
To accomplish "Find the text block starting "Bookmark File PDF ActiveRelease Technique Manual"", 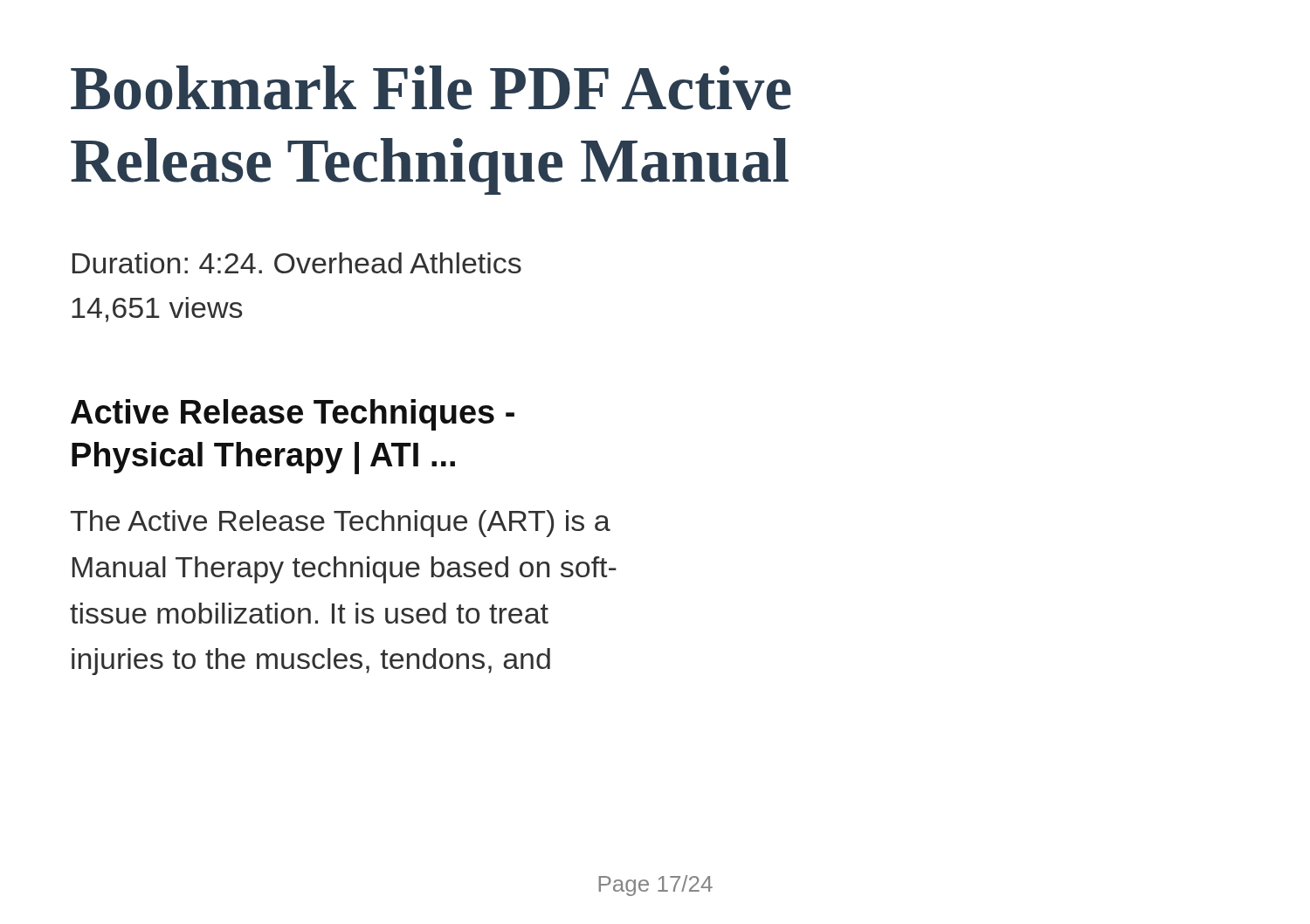I will 655,125.
